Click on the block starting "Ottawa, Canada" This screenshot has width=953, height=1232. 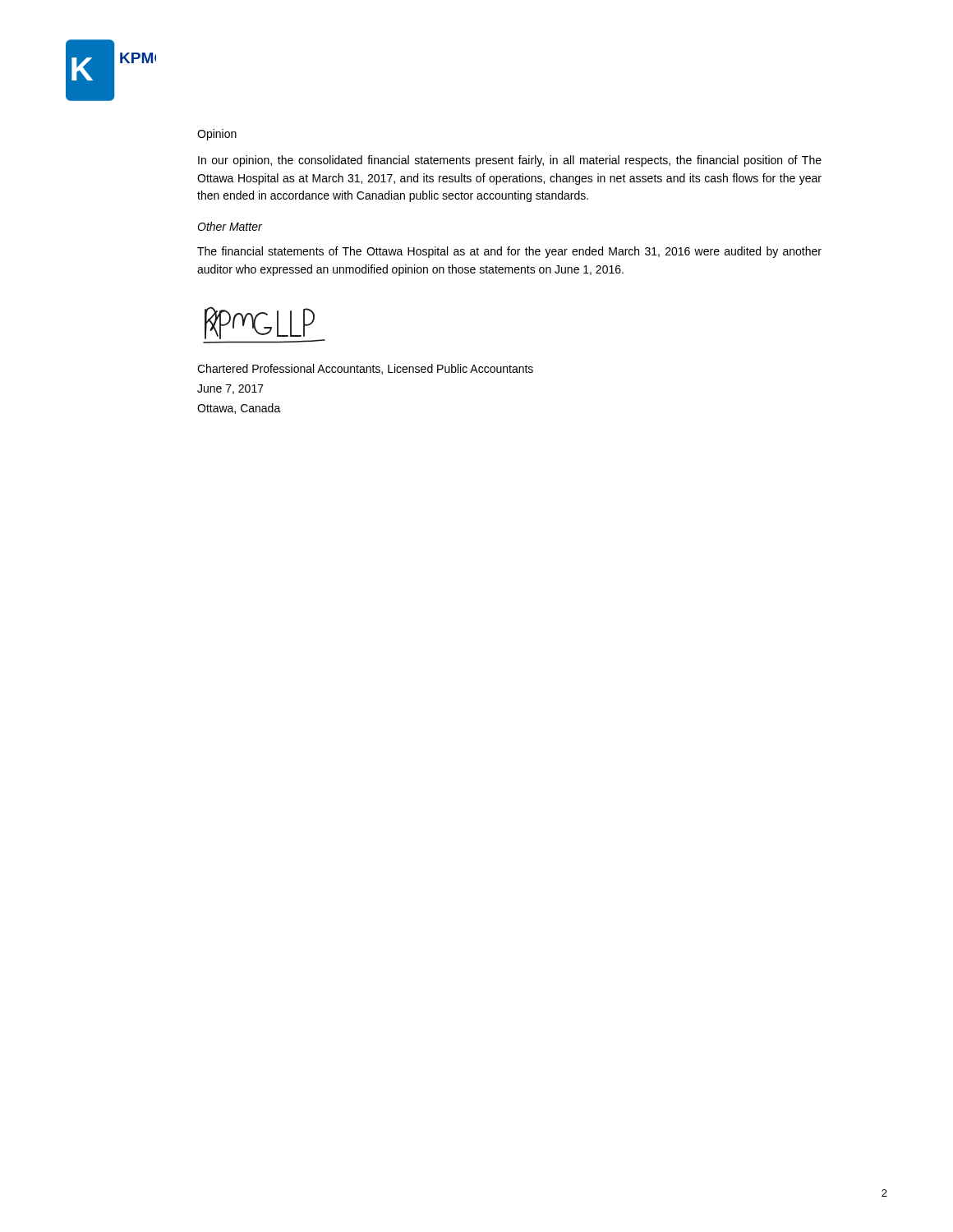tap(239, 409)
